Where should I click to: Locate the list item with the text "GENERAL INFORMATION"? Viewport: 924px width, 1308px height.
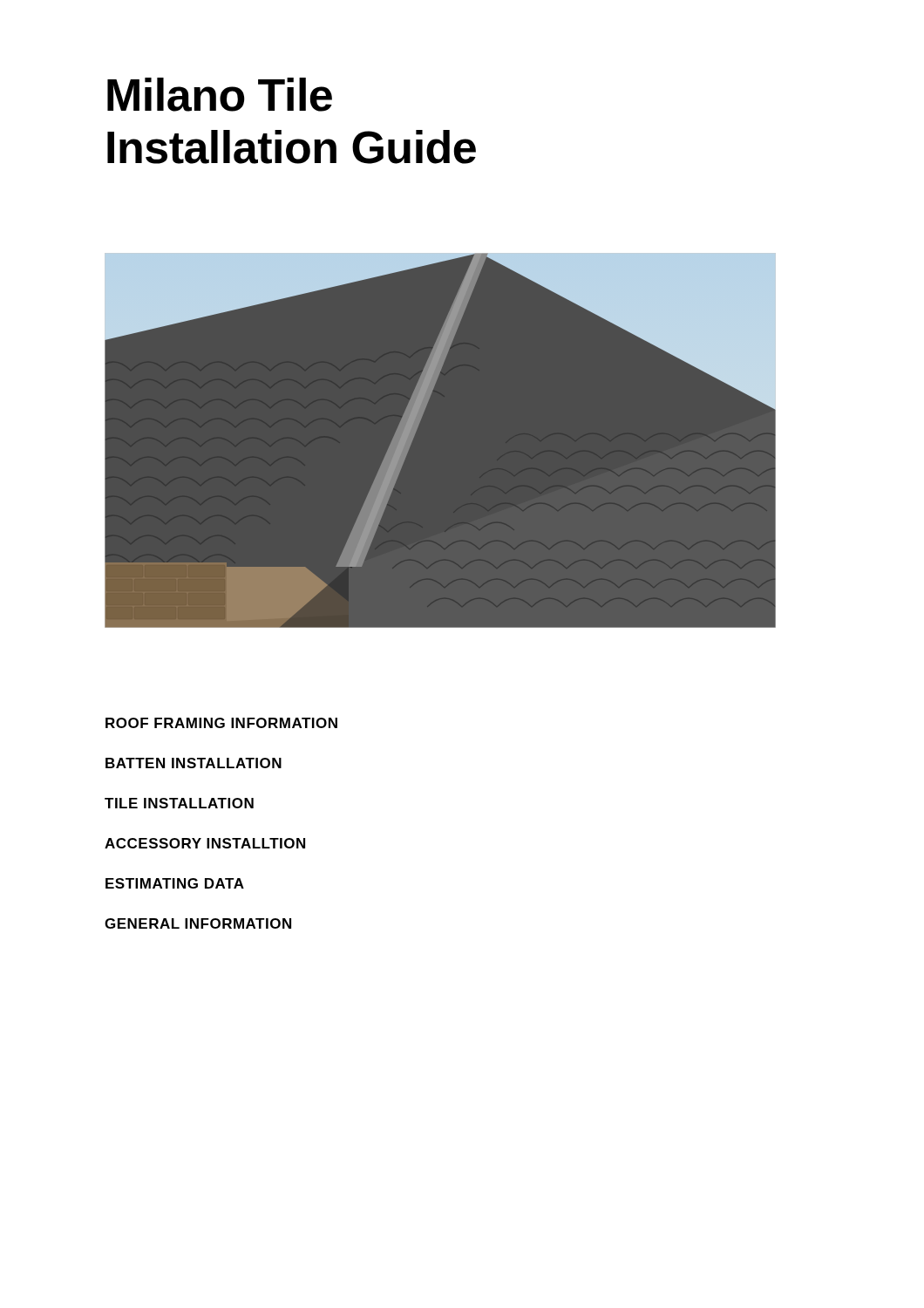pyautogui.click(x=199, y=924)
